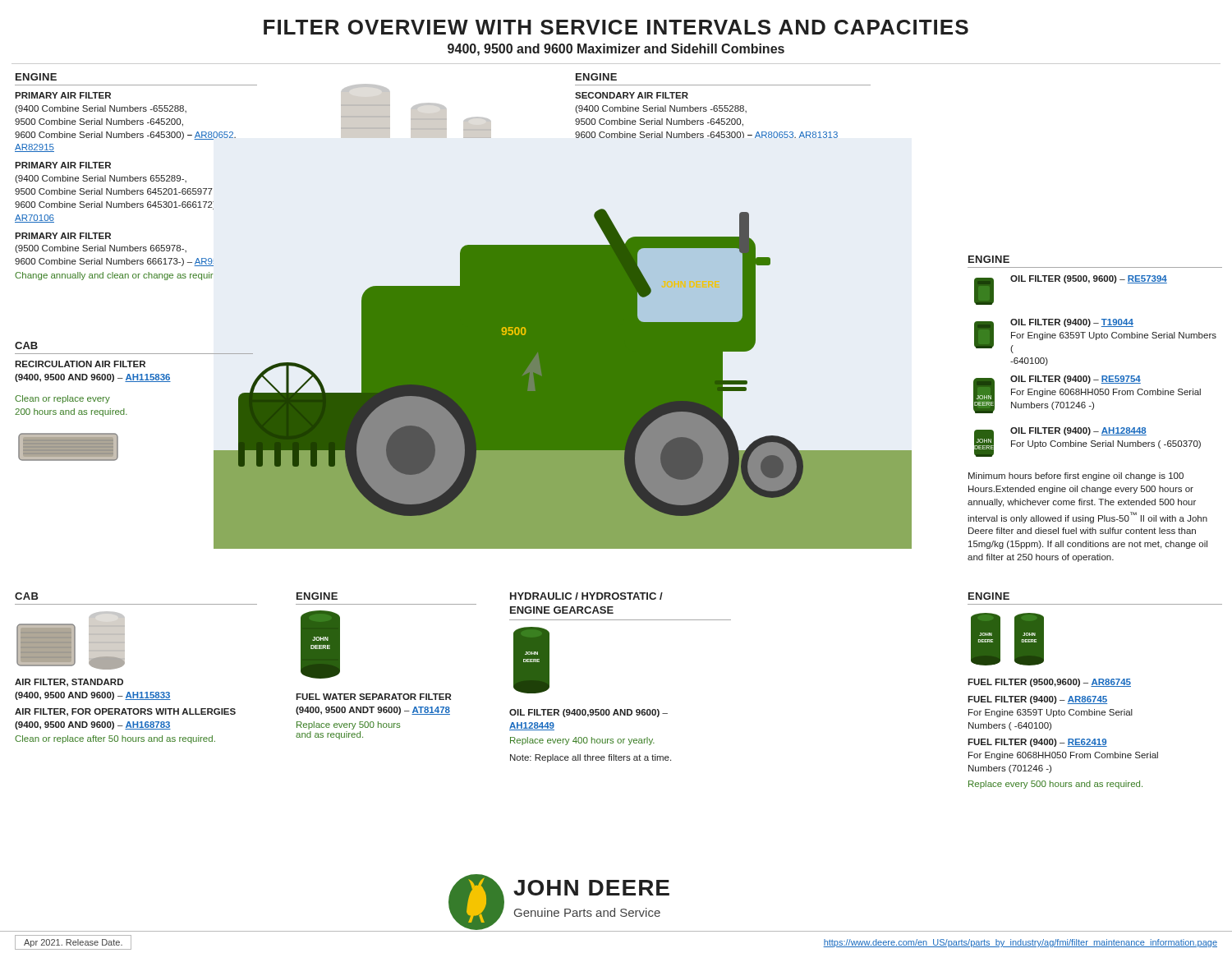The height and width of the screenshot is (953, 1232).
Task: Select the text block that reads "Clean or replace after"
Action: pyautogui.click(x=115, y=739)
